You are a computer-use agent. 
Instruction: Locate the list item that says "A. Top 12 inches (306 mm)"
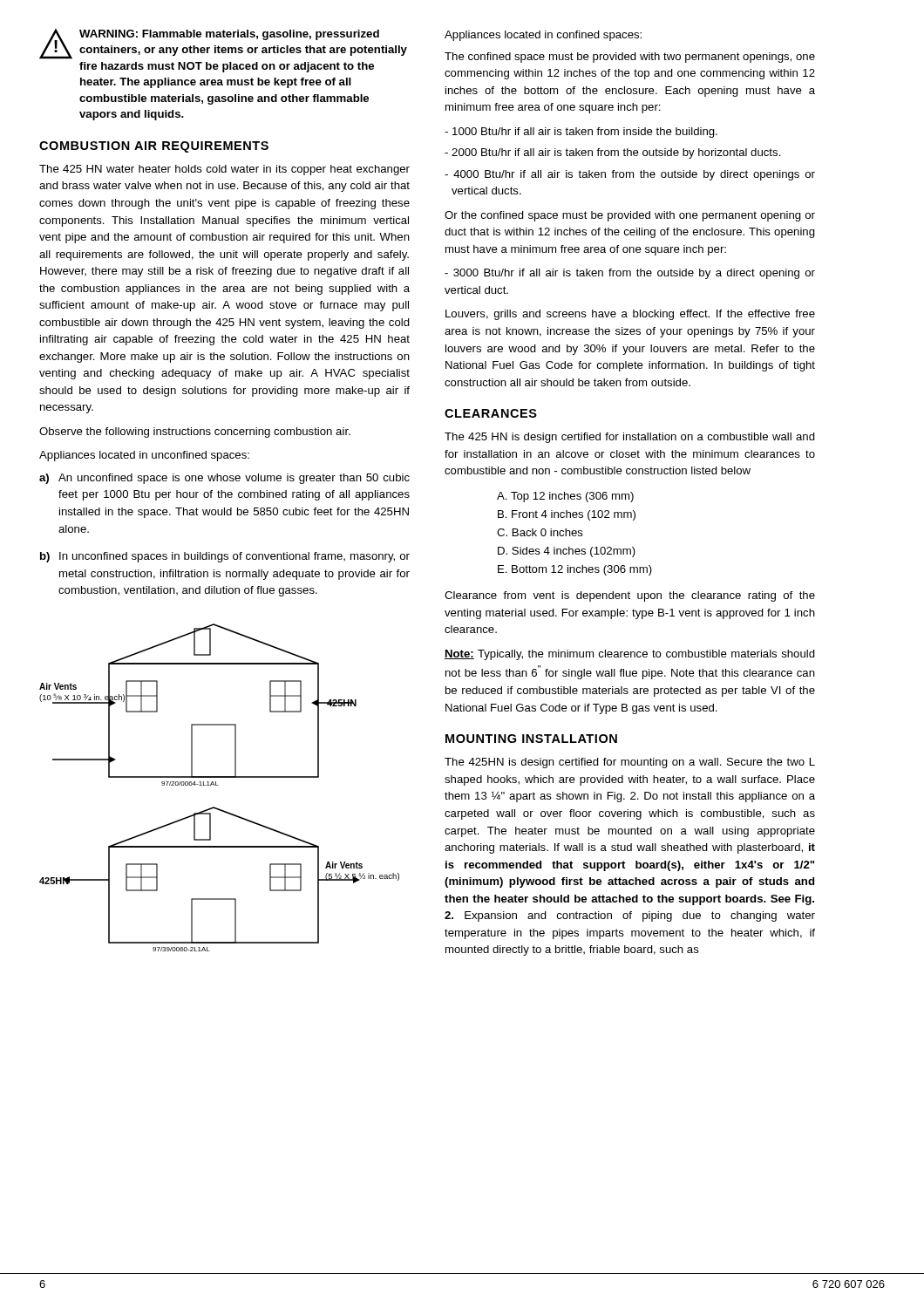[565, 495]
